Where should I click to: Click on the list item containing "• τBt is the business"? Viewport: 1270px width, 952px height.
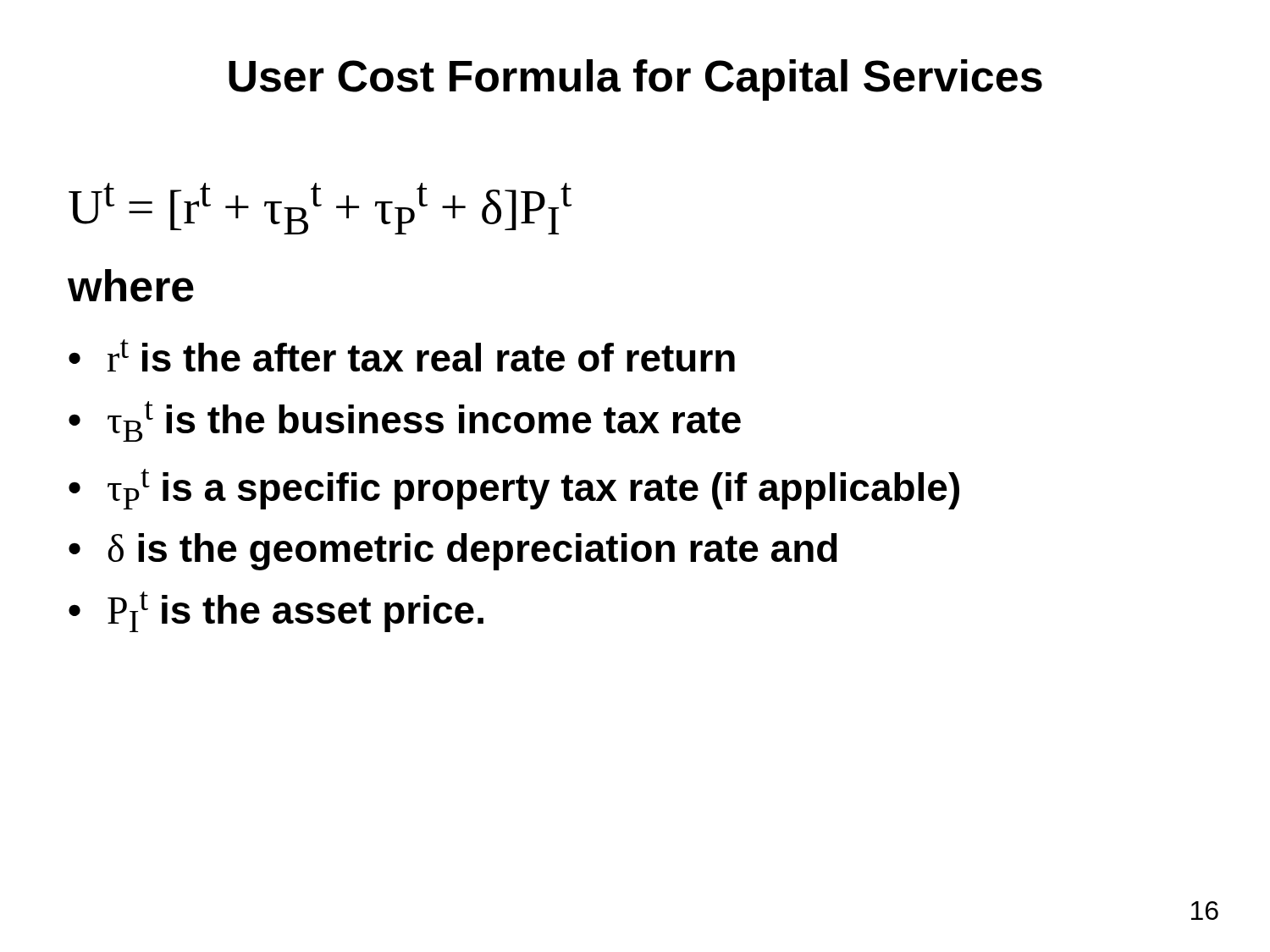click(405, 419)
